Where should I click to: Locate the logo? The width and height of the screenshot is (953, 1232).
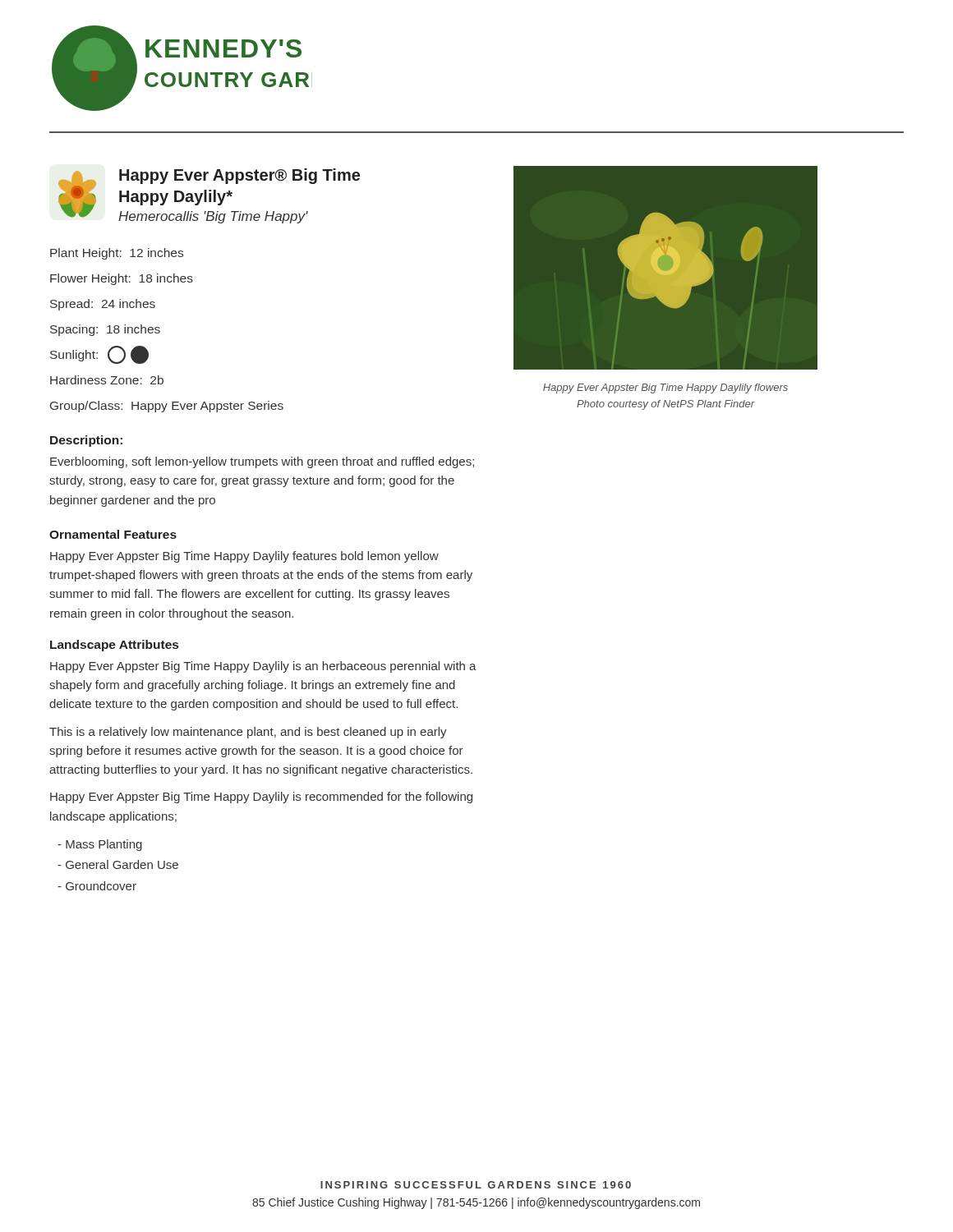pos(181,70)
